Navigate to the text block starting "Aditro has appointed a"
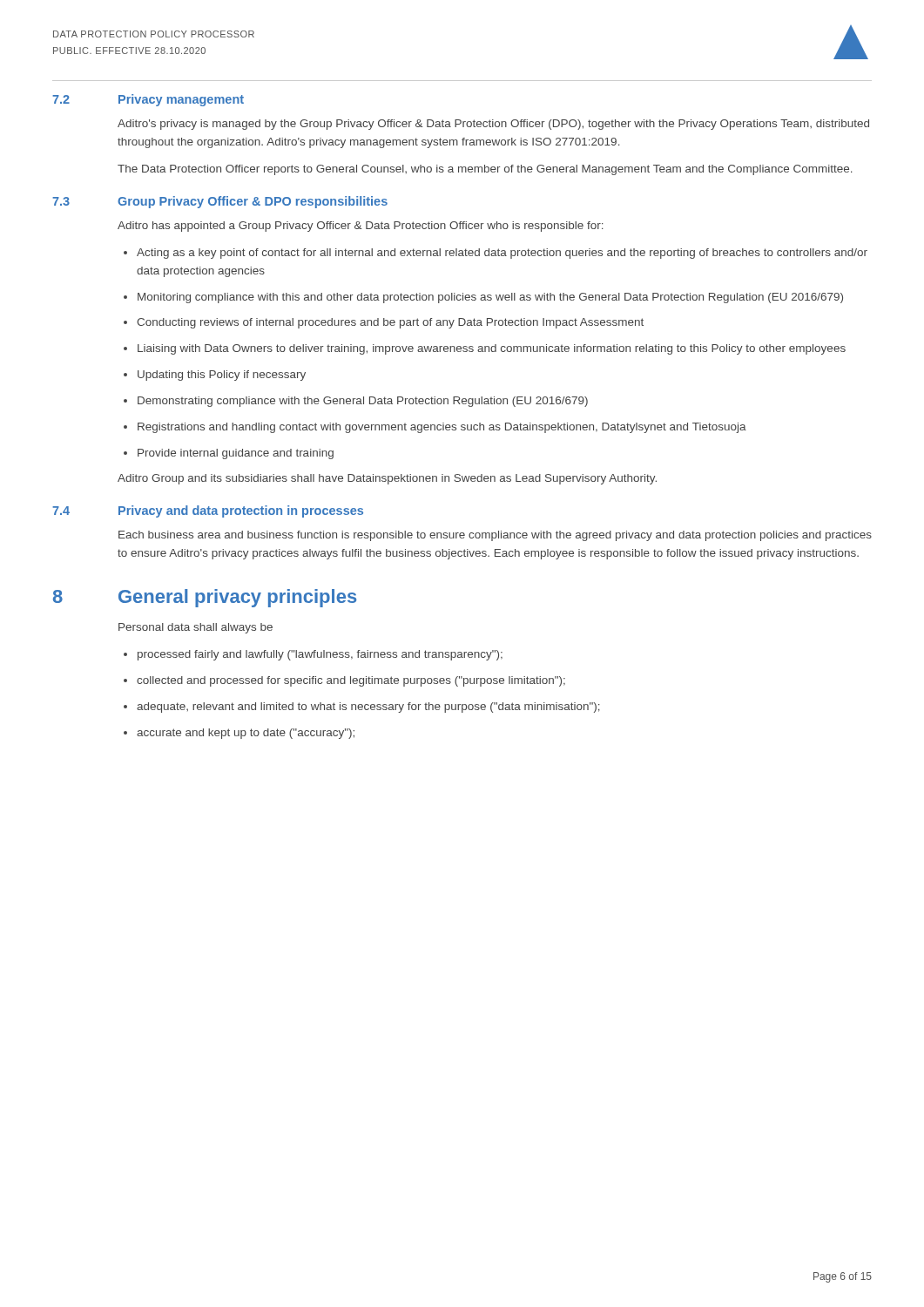 coord(361,225)
